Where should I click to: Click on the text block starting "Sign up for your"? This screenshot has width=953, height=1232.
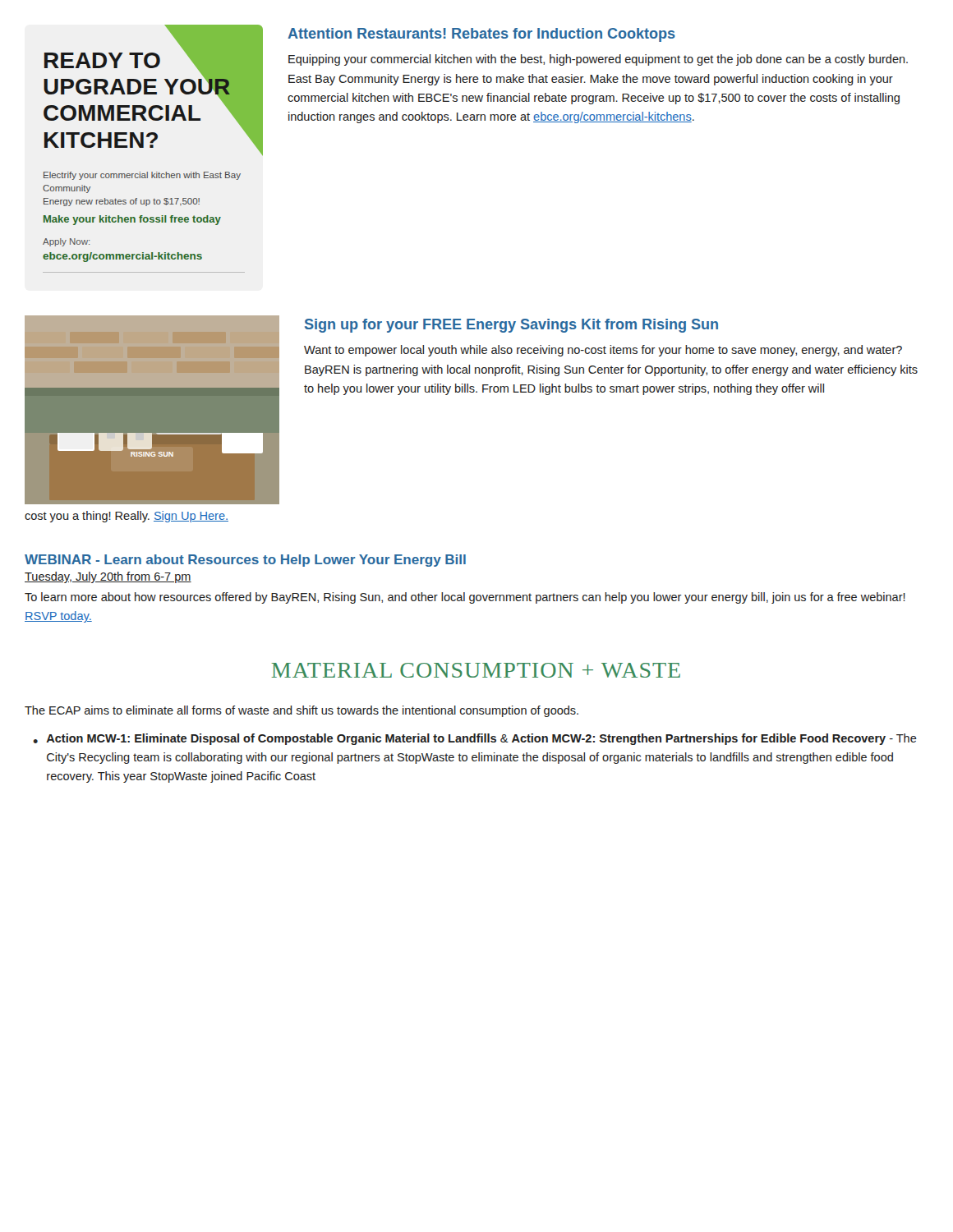tap(616, 325)
